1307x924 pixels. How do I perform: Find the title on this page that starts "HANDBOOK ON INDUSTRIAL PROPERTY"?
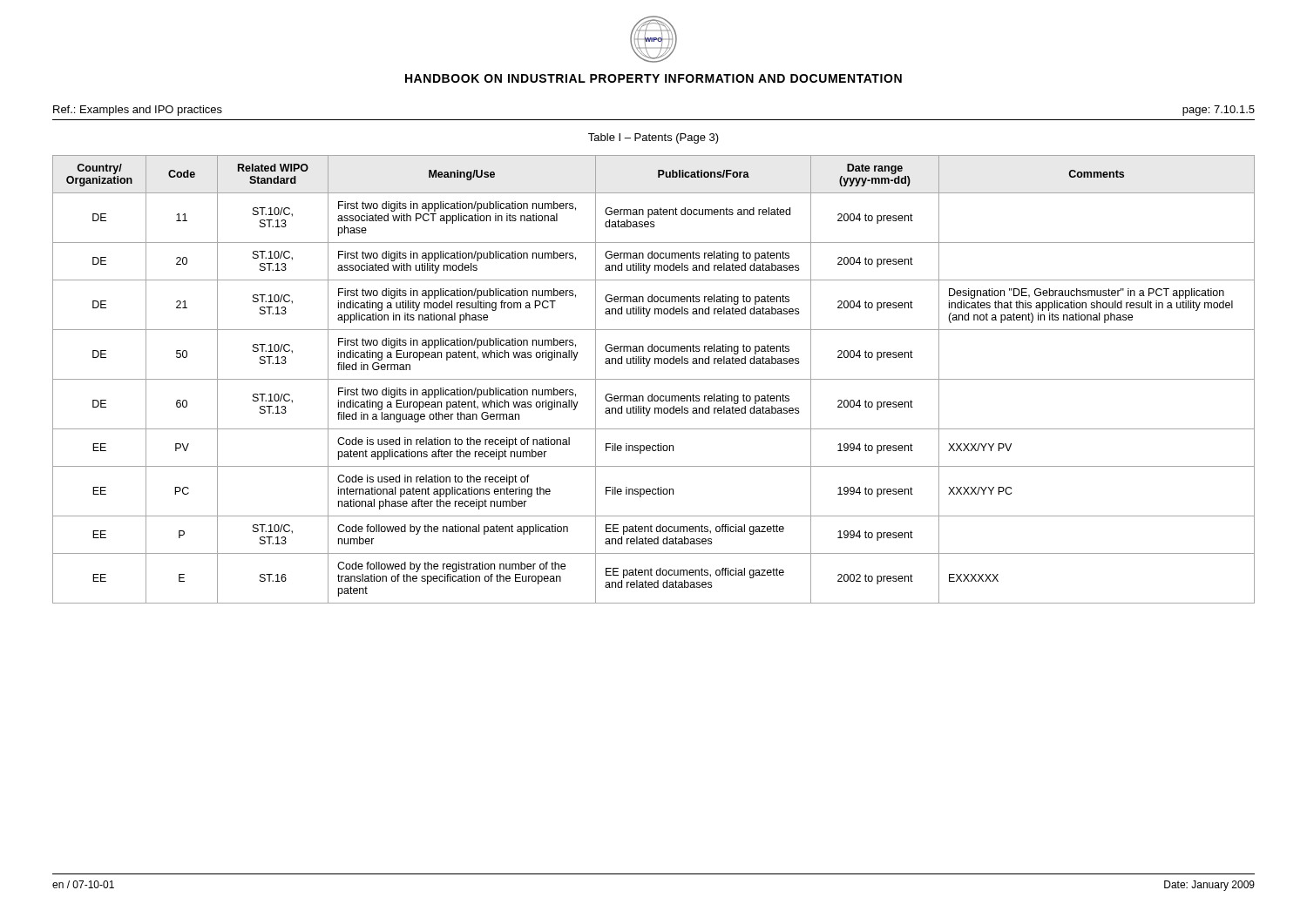click(x=654, y=78)
